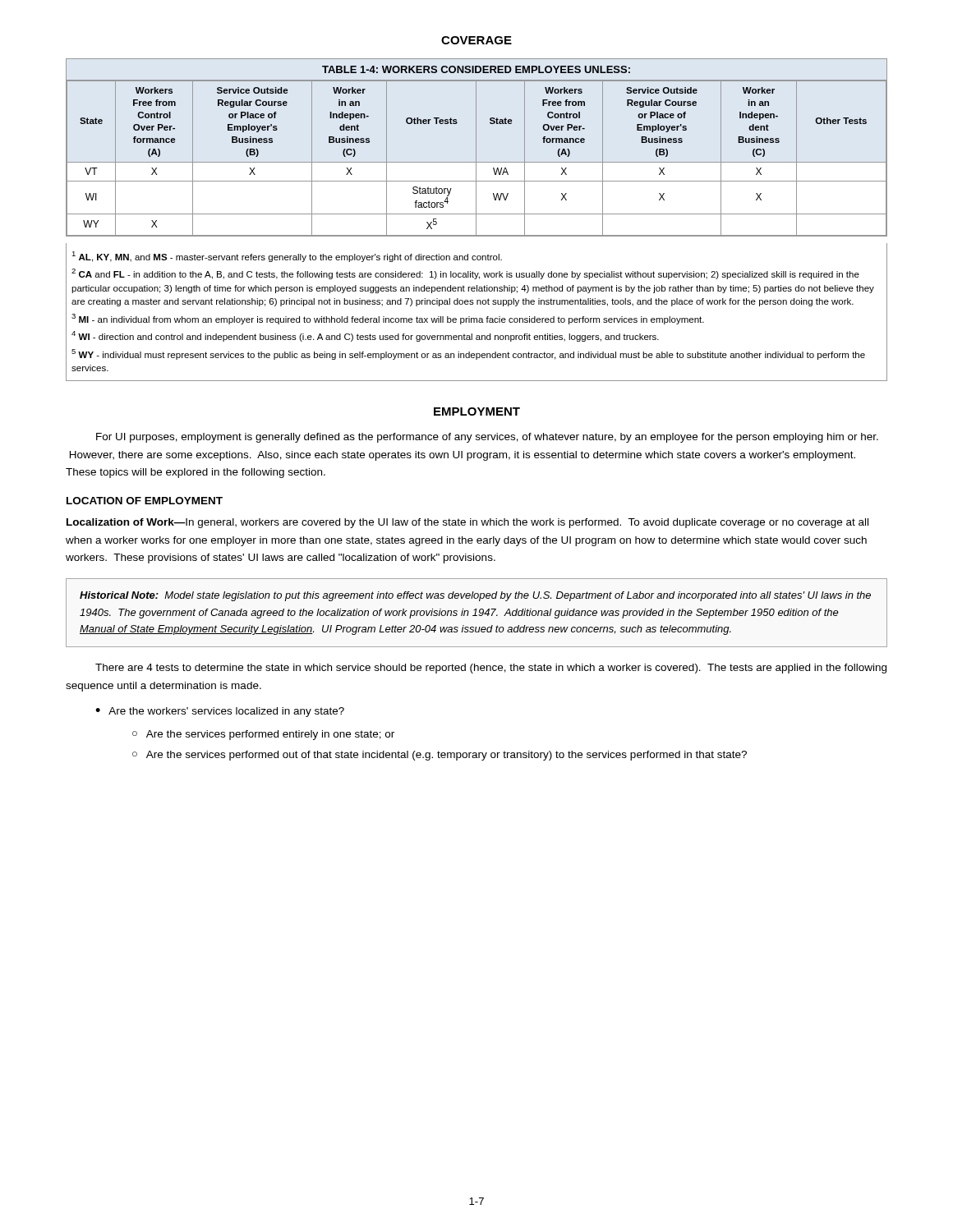Point to the block beginning "• Are the"
Image resolution: width=953 pixels, height=1232 pixels.
pyautogui.click(x=220, y=711)
